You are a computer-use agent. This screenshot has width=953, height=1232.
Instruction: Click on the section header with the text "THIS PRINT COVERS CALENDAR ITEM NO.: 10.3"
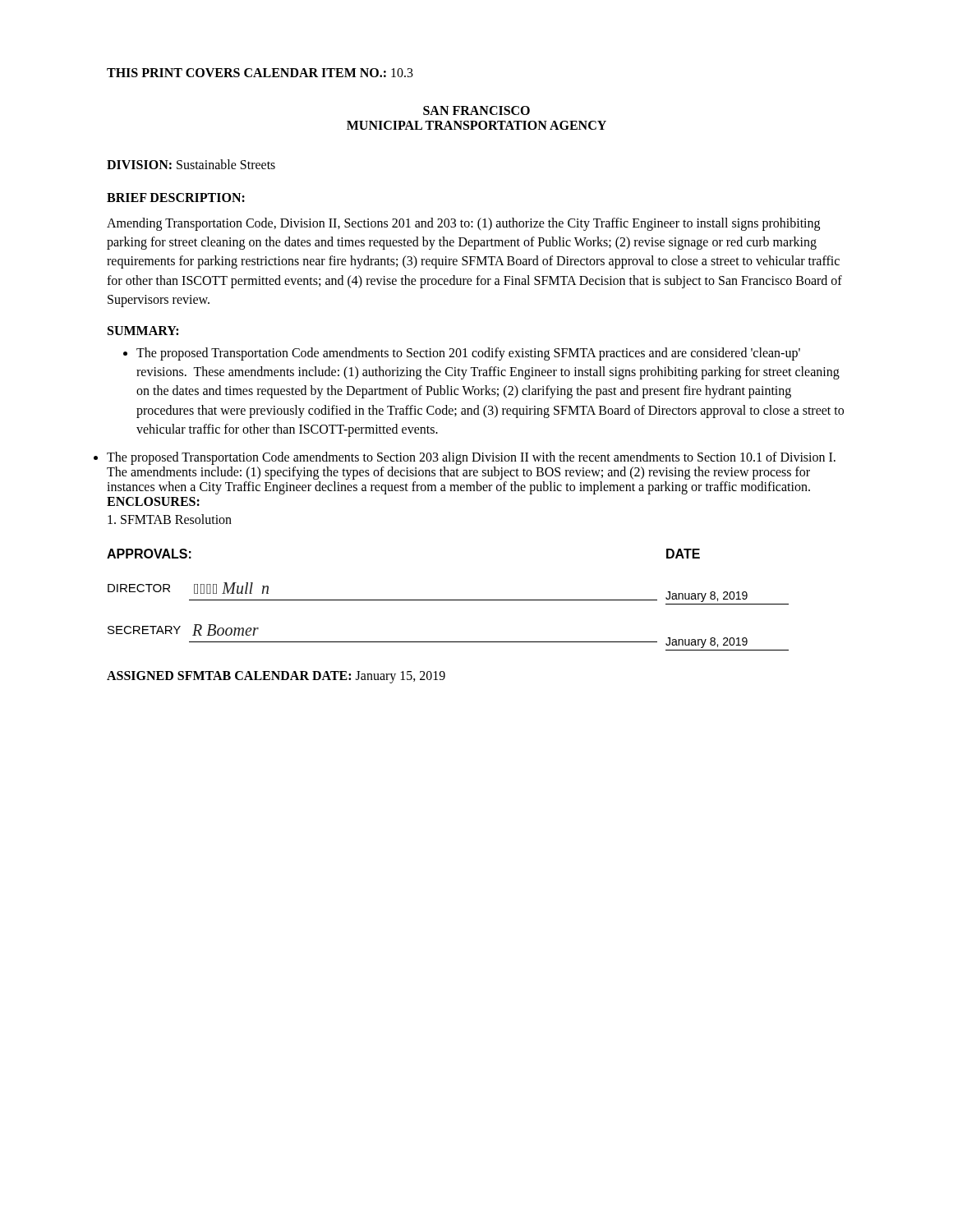pos(260,73)
